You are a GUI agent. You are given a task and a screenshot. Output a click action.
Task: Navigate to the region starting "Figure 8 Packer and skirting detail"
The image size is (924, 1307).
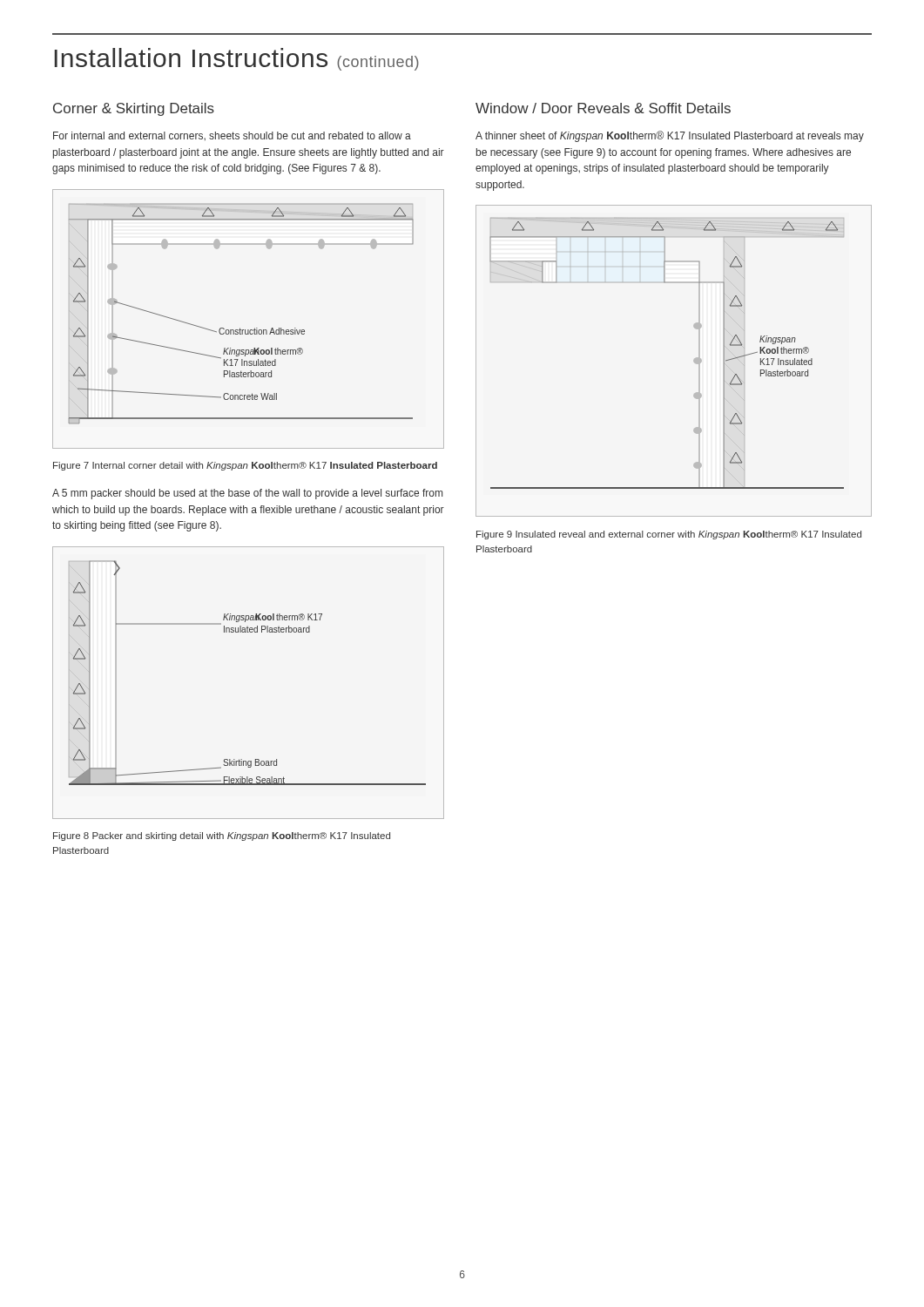point(248,843)
